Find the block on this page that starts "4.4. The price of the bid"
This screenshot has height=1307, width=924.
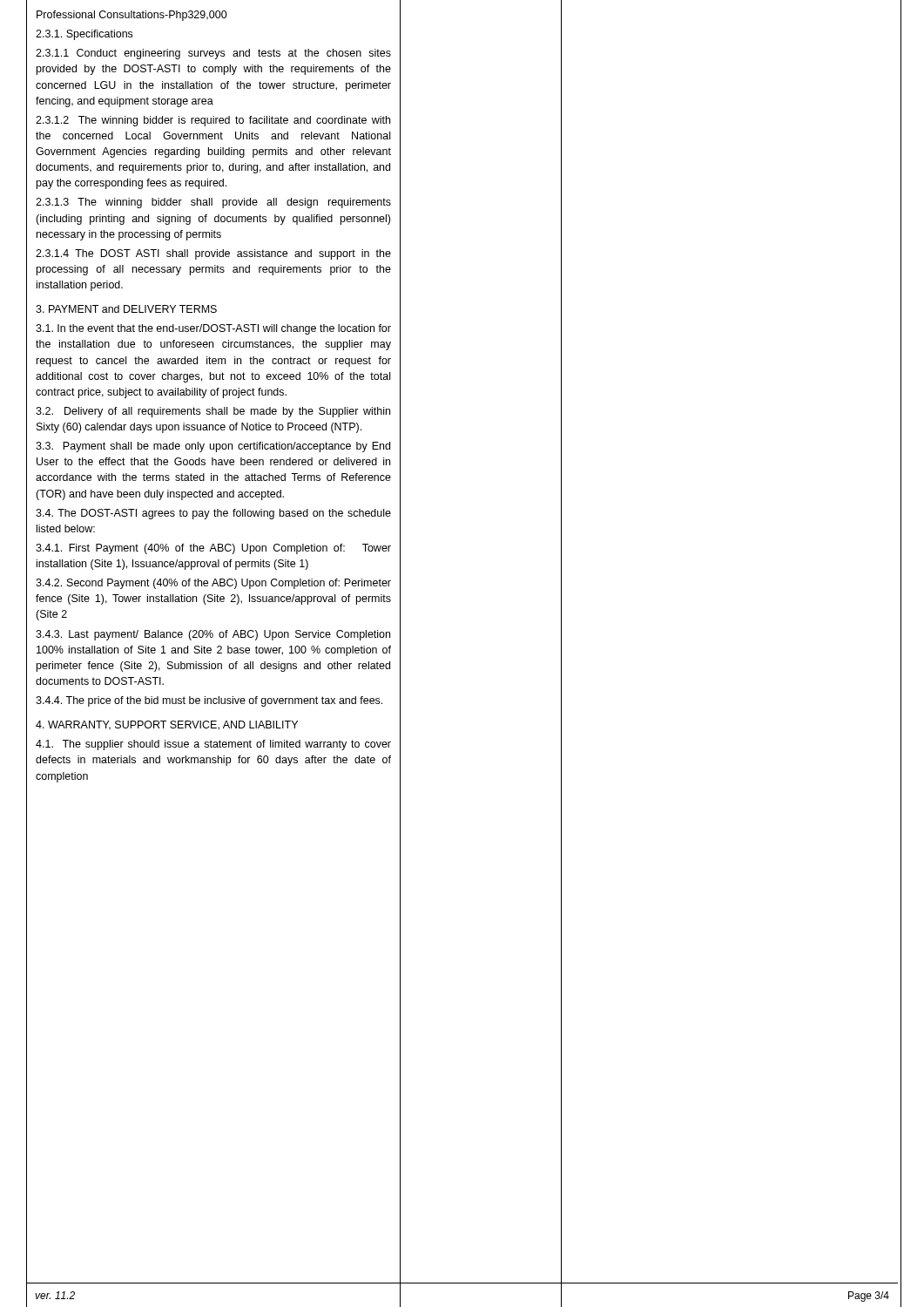210,701
